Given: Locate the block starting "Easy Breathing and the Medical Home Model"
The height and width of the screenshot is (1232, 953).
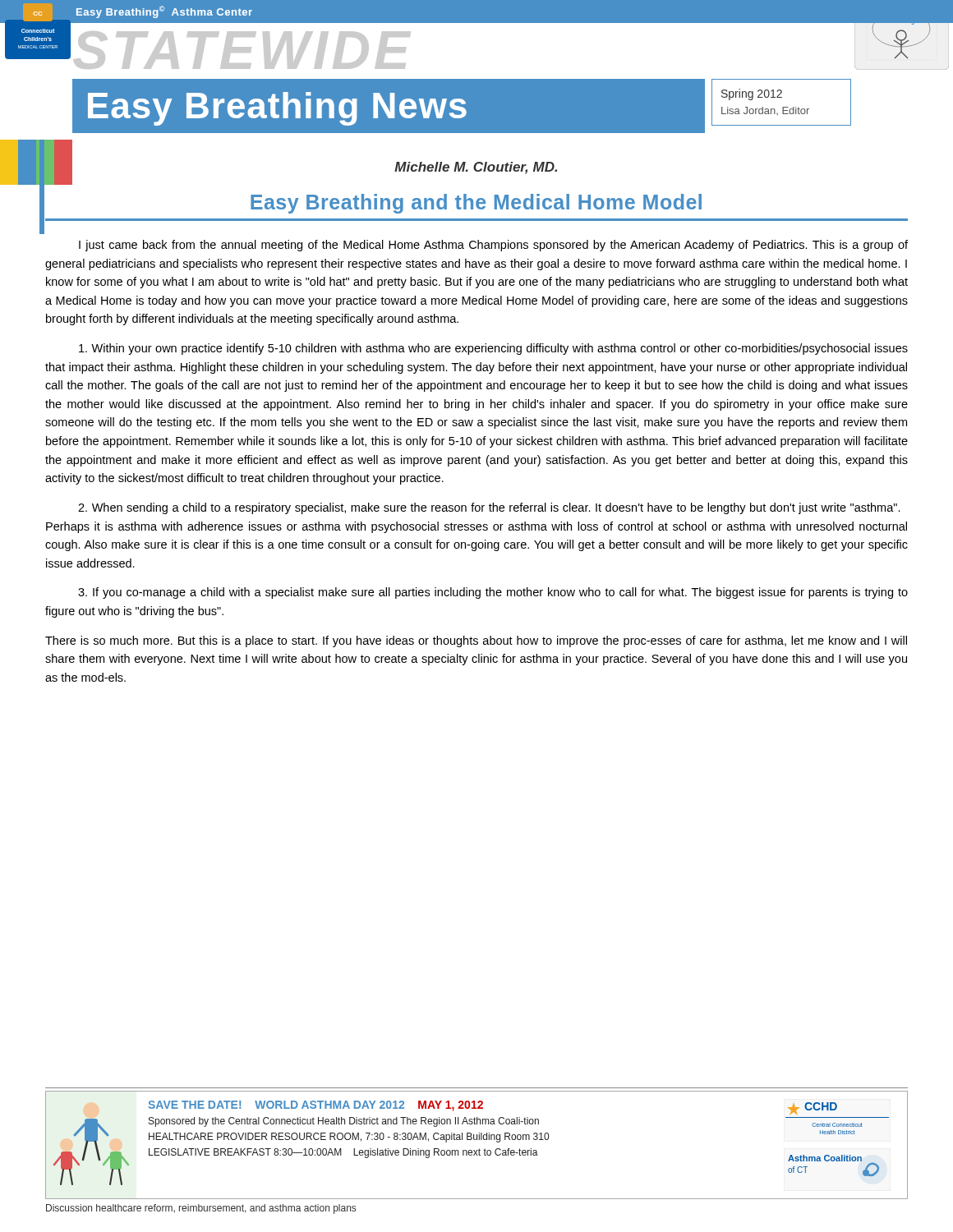Looking at the screenshot, I should click(x=476, y=206).
